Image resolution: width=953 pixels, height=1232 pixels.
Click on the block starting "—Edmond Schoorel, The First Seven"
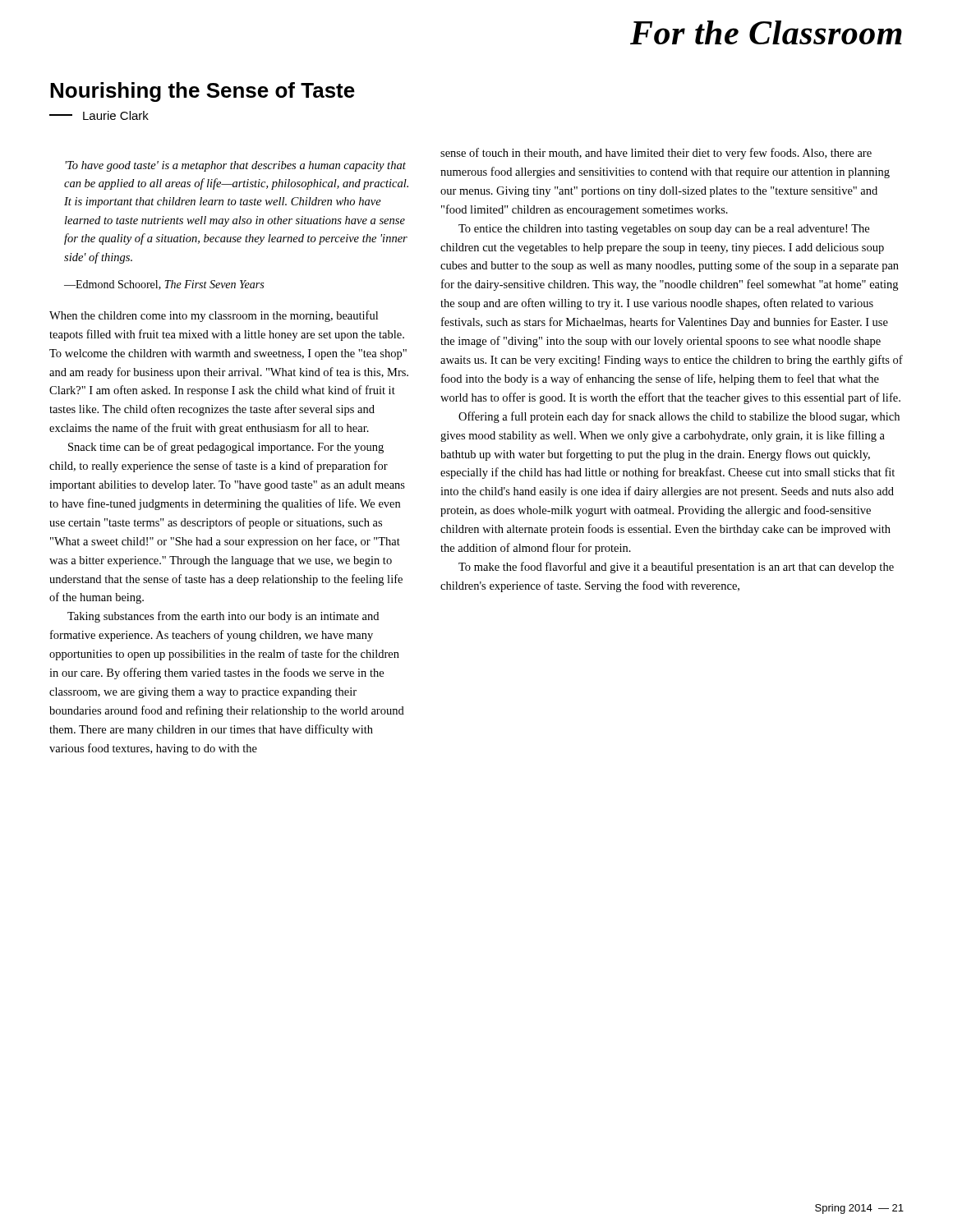(x=164, y=284)
